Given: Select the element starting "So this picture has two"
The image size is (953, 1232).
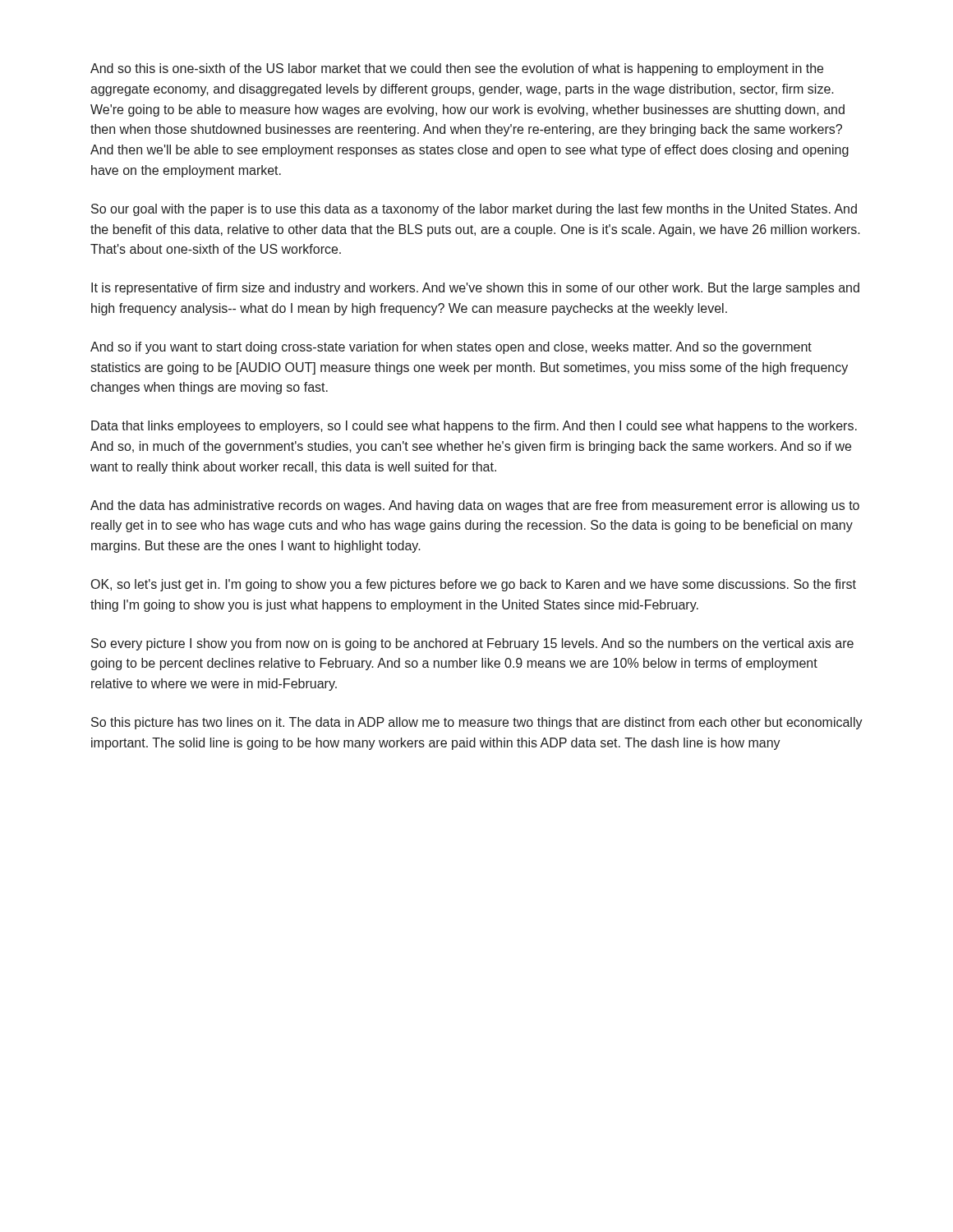Looking at the screenshot, I should 476,732.
